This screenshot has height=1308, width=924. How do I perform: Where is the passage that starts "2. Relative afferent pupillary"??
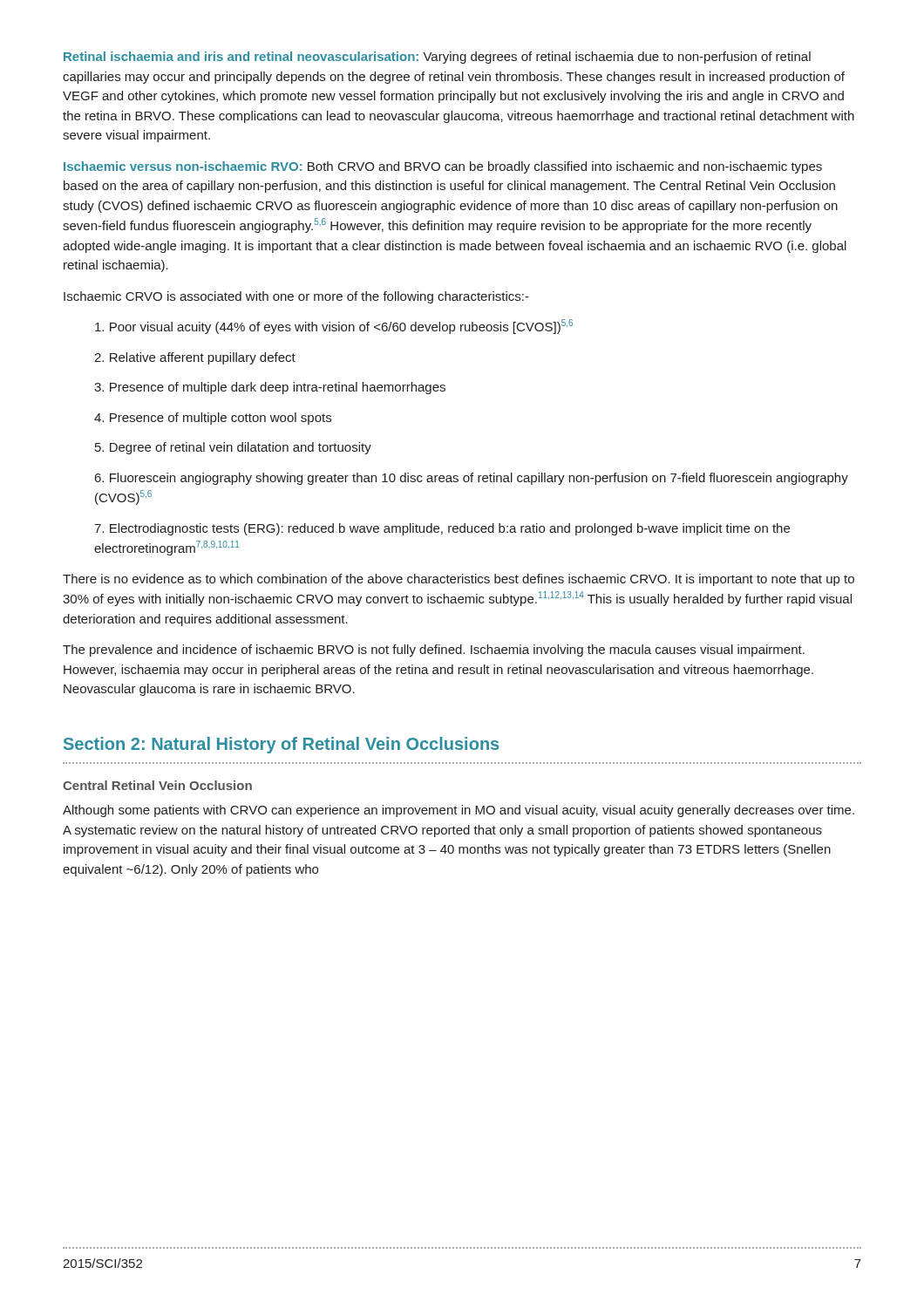[x=195, y=358]
